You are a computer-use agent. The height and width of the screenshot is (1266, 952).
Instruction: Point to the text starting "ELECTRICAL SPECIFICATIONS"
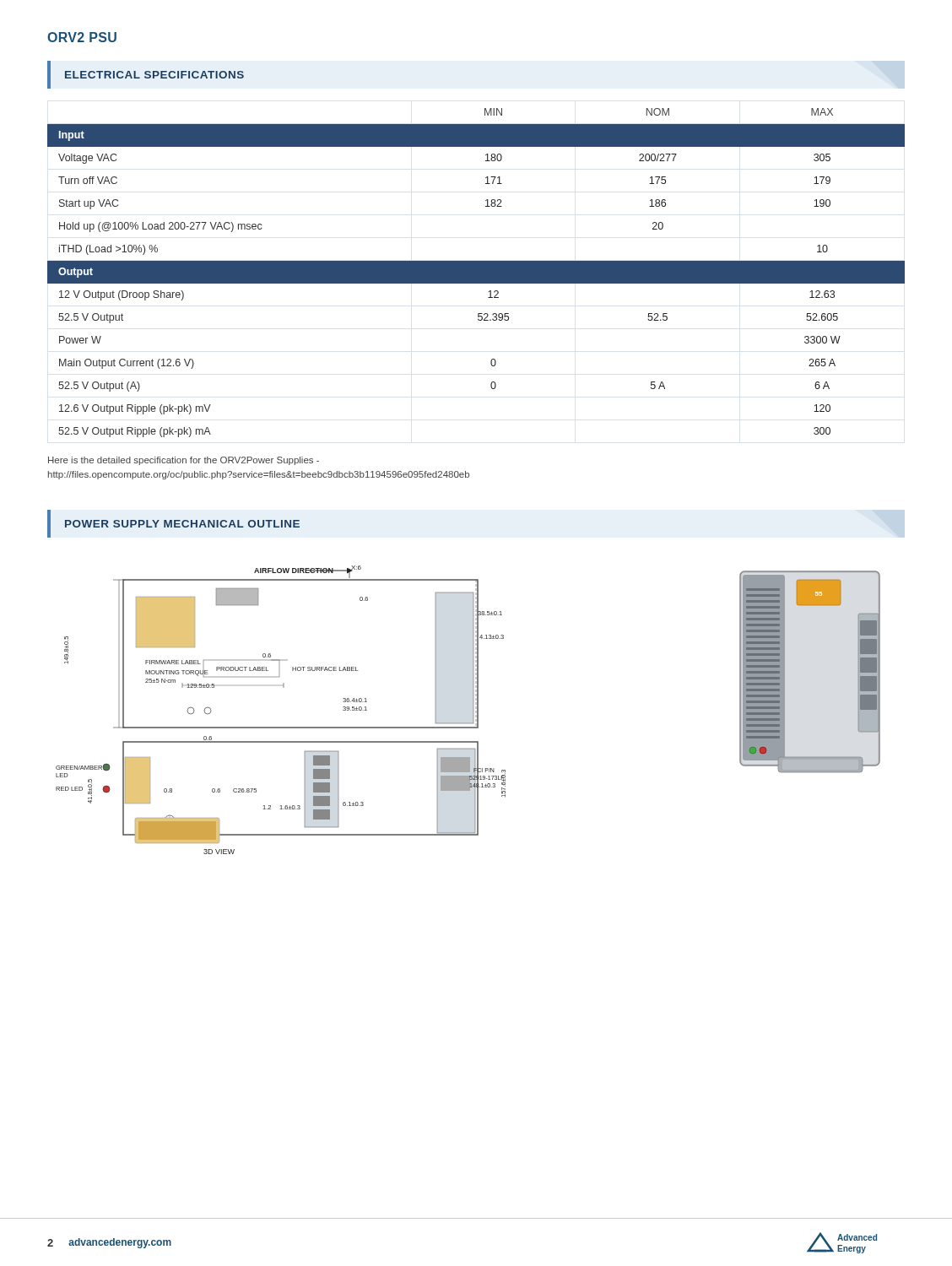(146, 75)
